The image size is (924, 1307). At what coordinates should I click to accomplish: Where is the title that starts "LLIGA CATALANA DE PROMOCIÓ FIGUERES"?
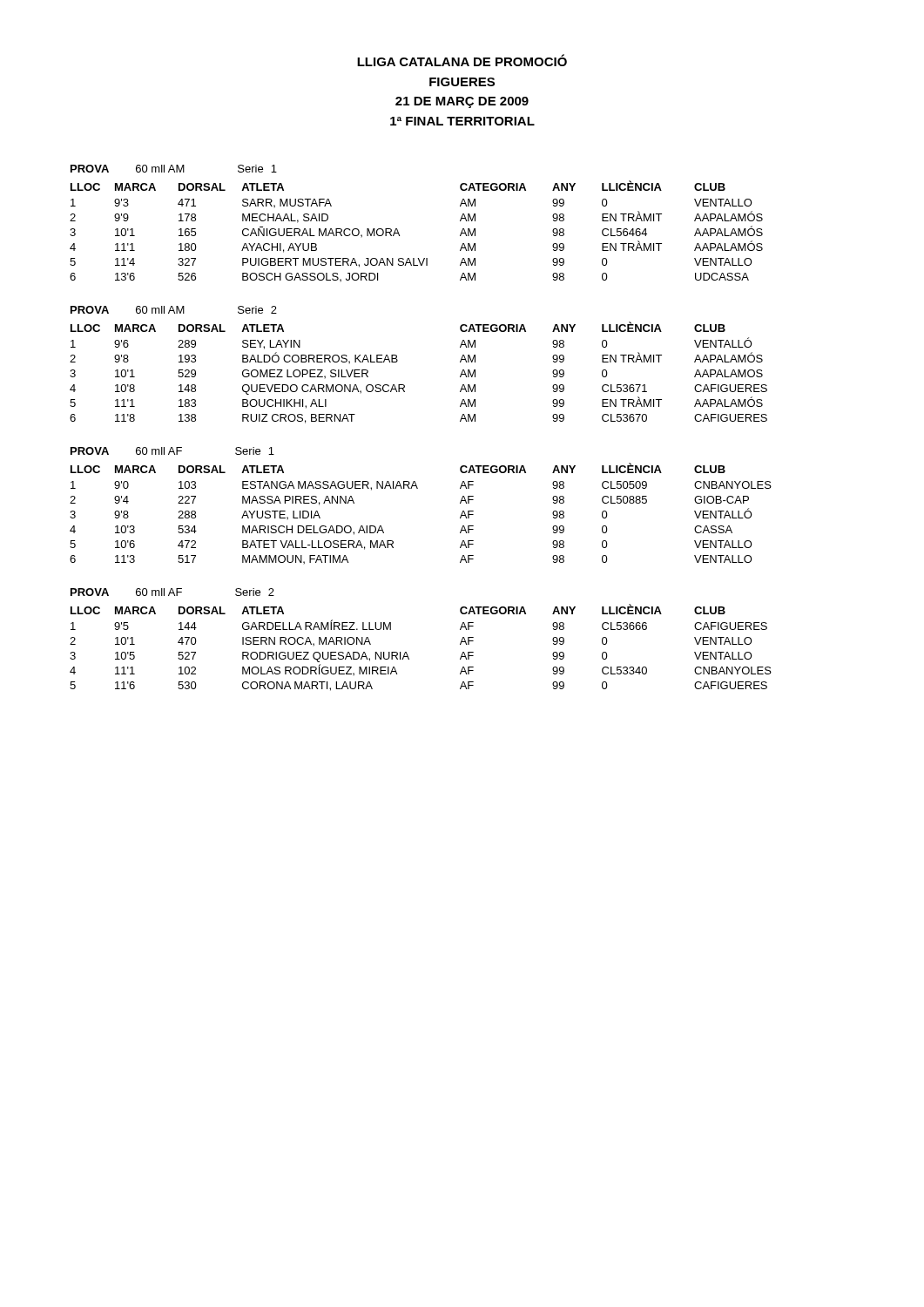[x=462, y=91]
